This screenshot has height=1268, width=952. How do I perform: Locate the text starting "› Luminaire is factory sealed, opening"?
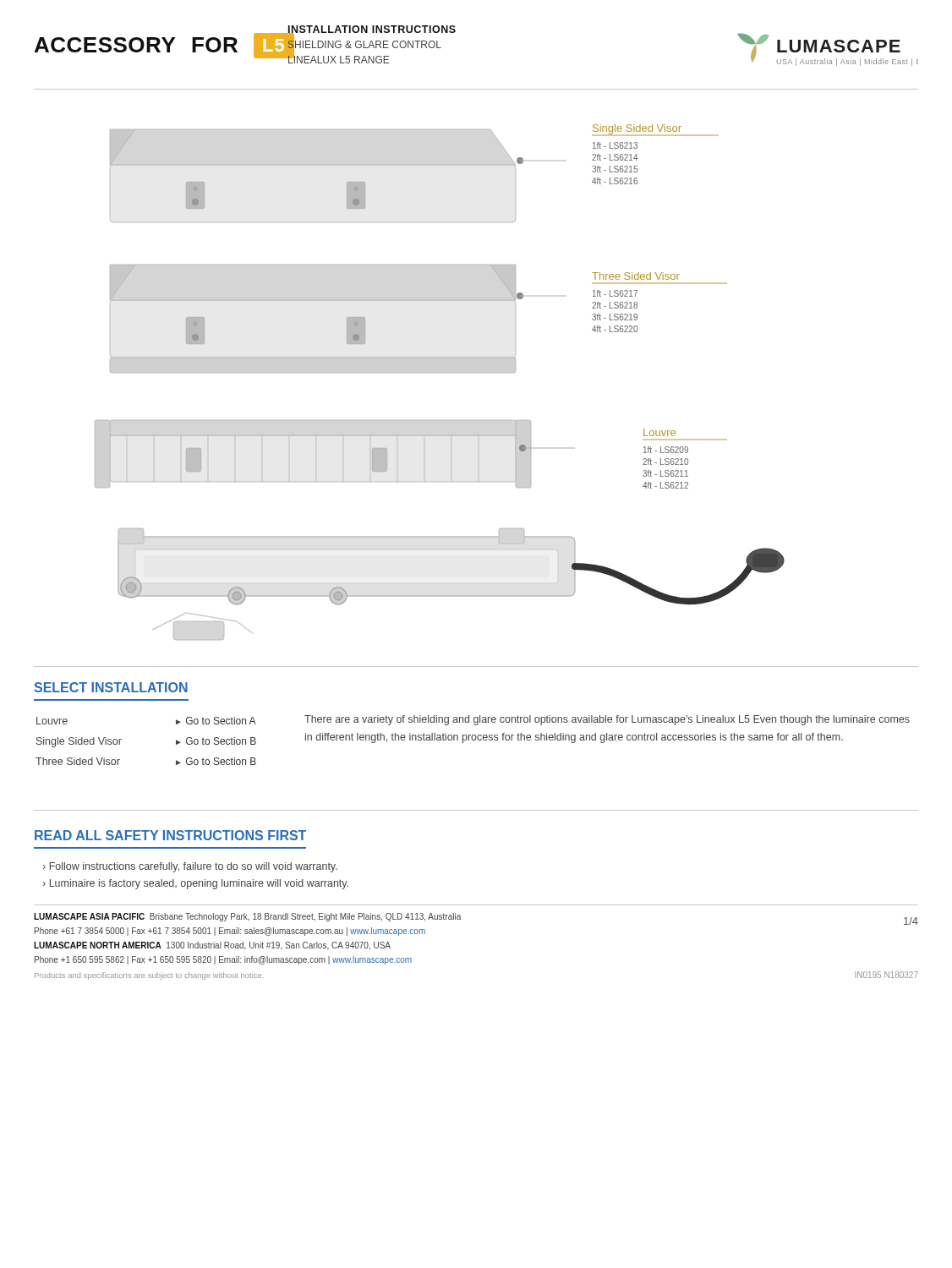pos(196,883)
